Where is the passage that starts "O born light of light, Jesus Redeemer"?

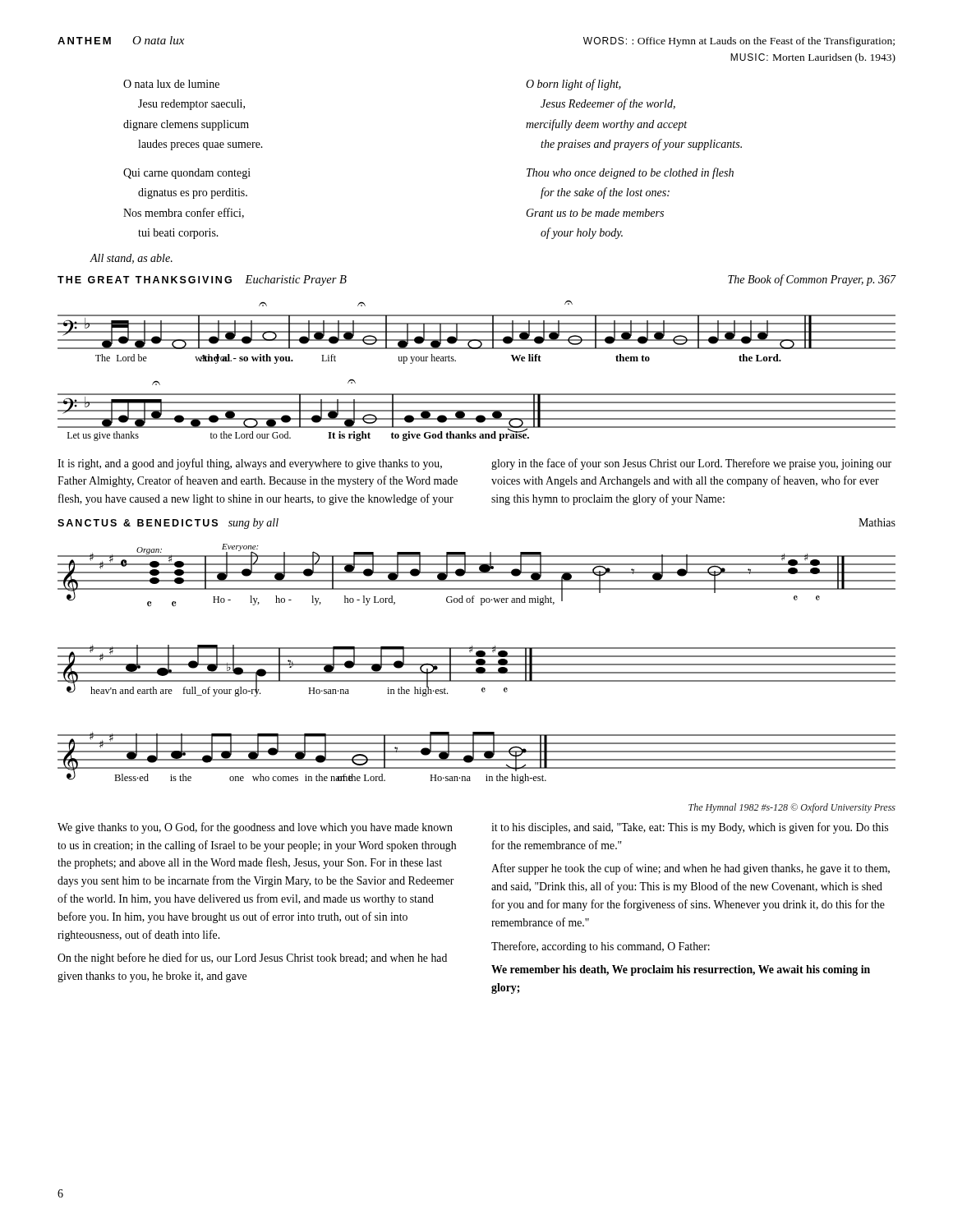(x=711, y=159)
